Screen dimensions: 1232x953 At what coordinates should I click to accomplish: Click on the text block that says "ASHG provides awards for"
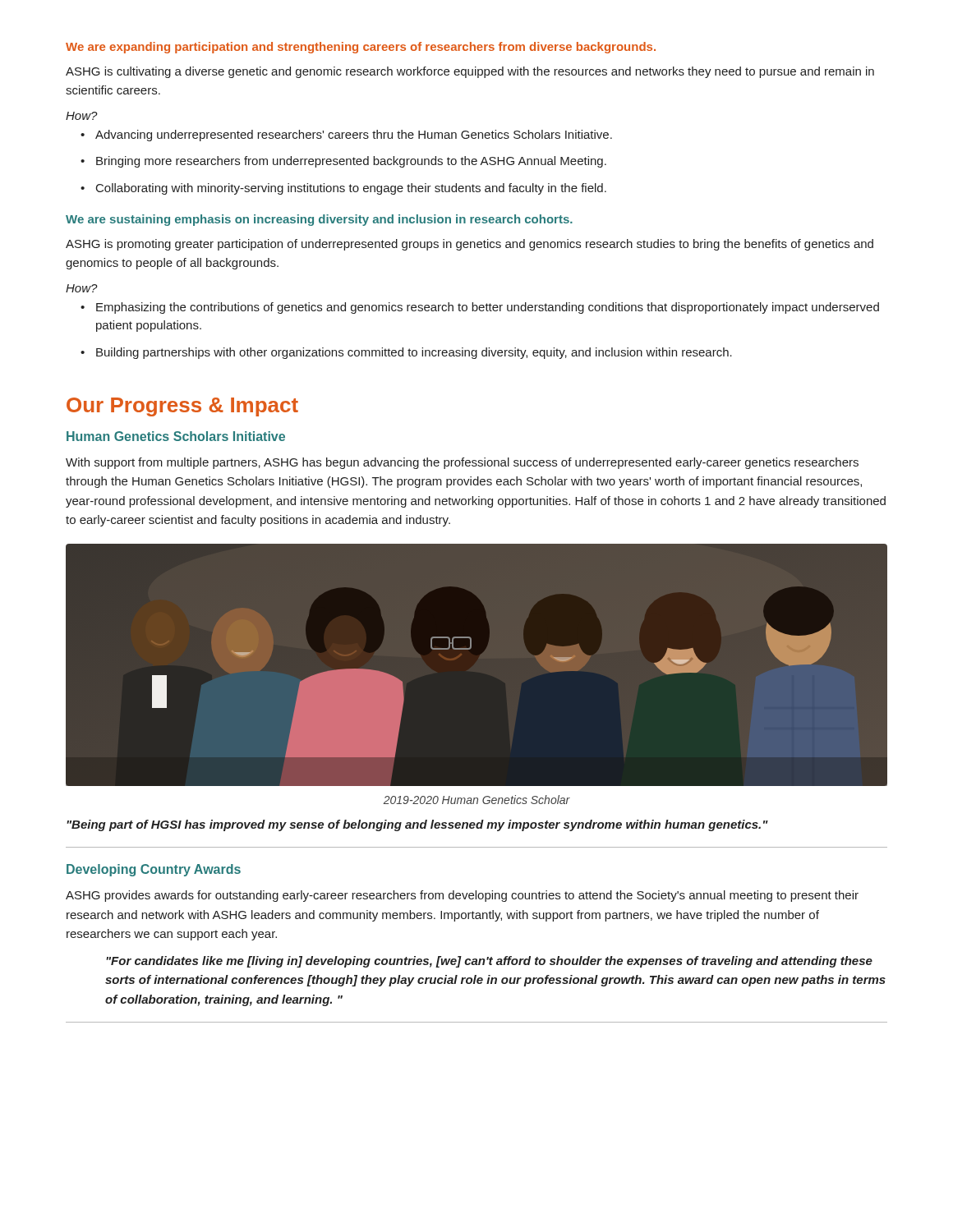coord(462,914)
